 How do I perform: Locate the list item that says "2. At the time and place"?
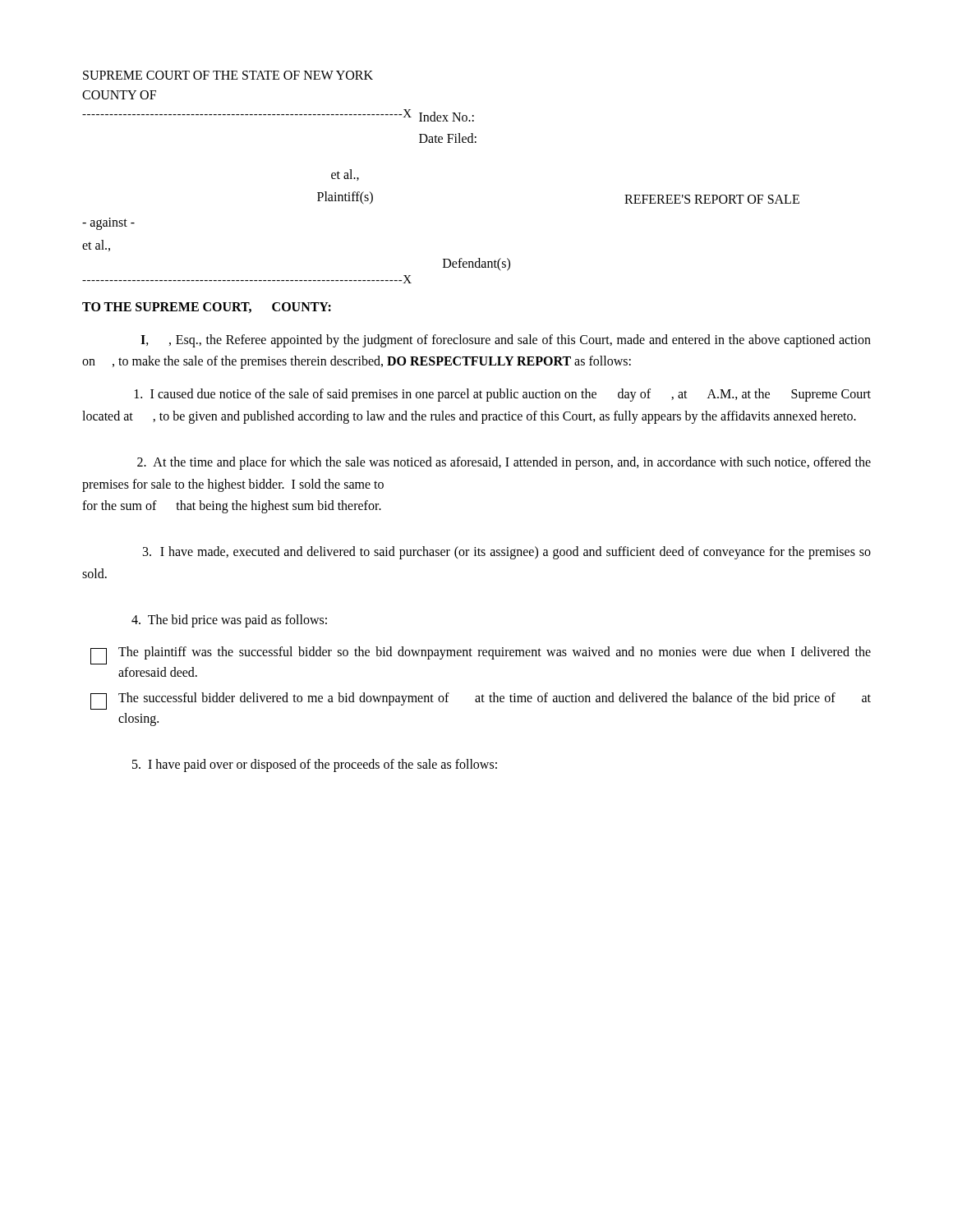[x=504, y=463]
